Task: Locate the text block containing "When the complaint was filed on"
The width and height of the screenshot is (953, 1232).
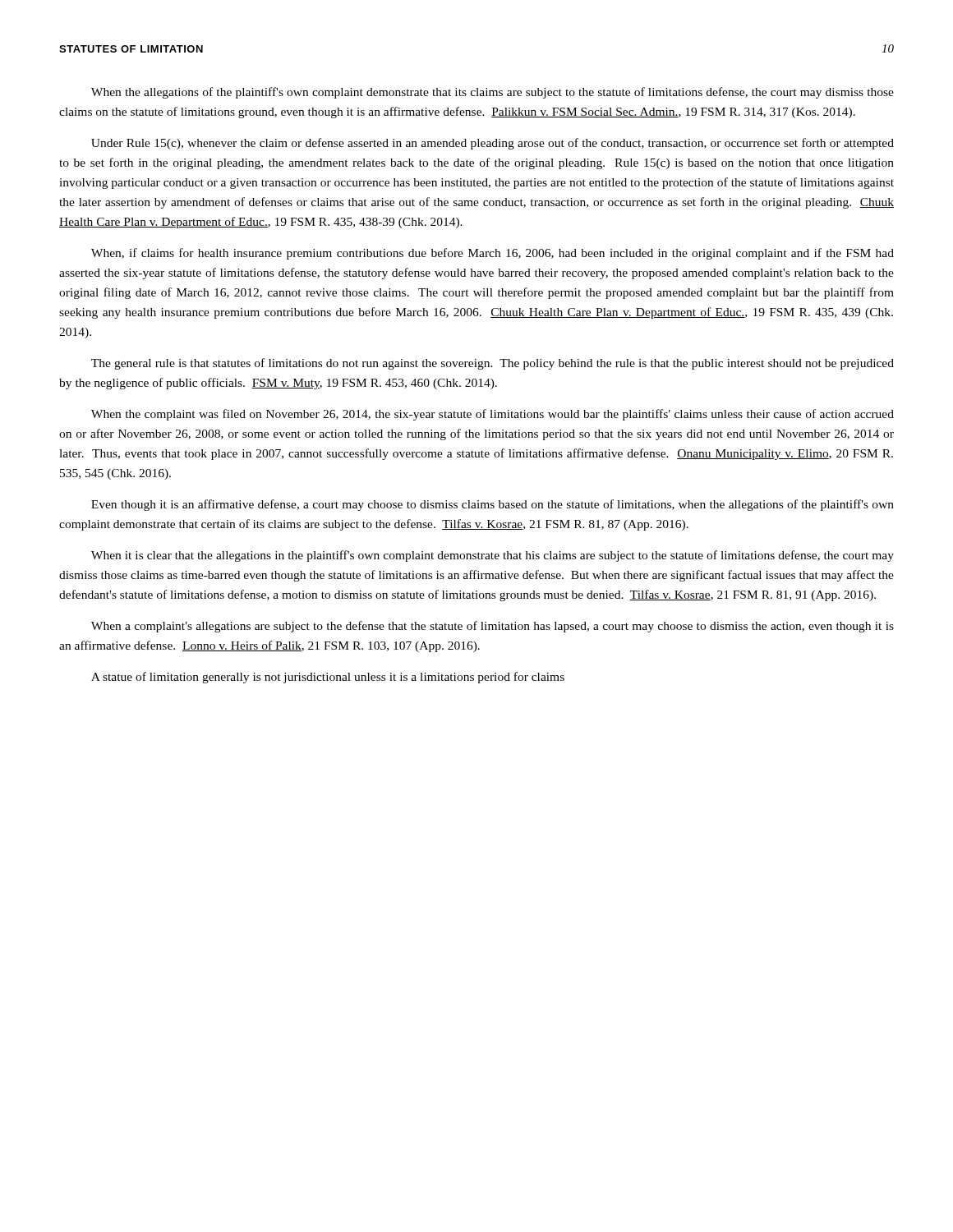Action: [x=476, y=443]
